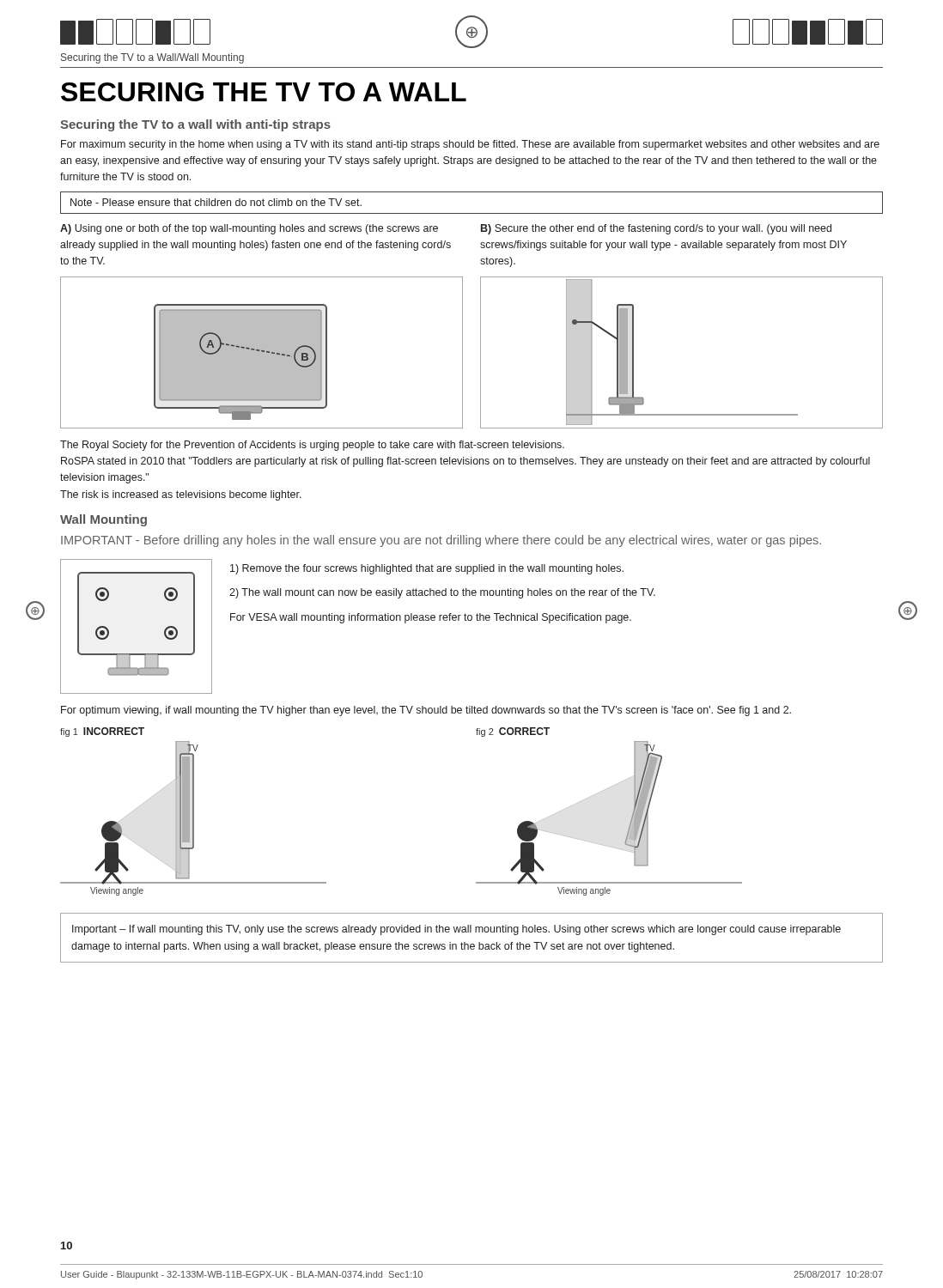Find the block on this page that starts "For optimum viewing, if"
This screenshot has height=1288, width=943.
(426, 710)
